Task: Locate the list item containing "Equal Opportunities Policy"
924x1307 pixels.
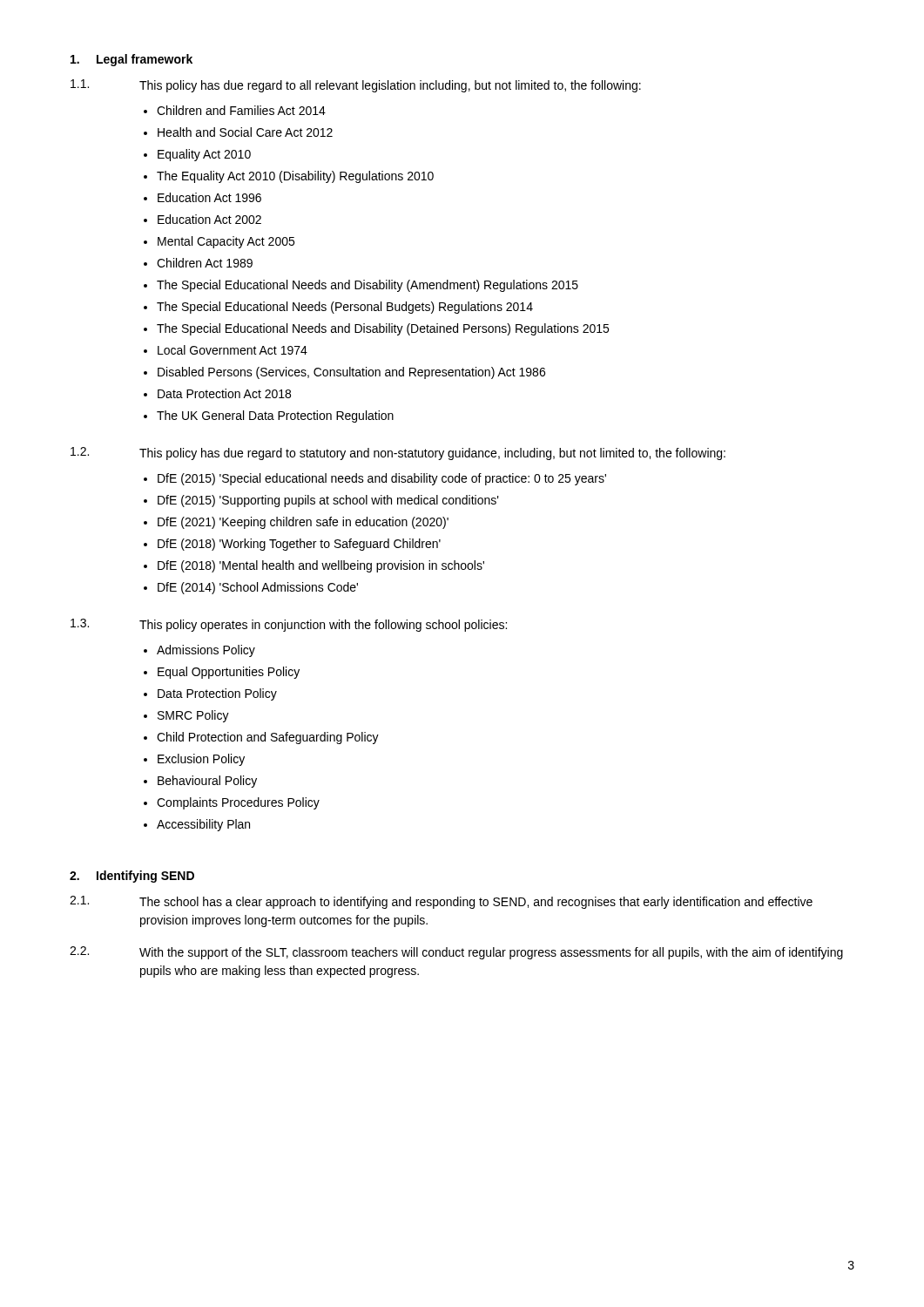Action: pyautogui.click(x=228, y=672)
